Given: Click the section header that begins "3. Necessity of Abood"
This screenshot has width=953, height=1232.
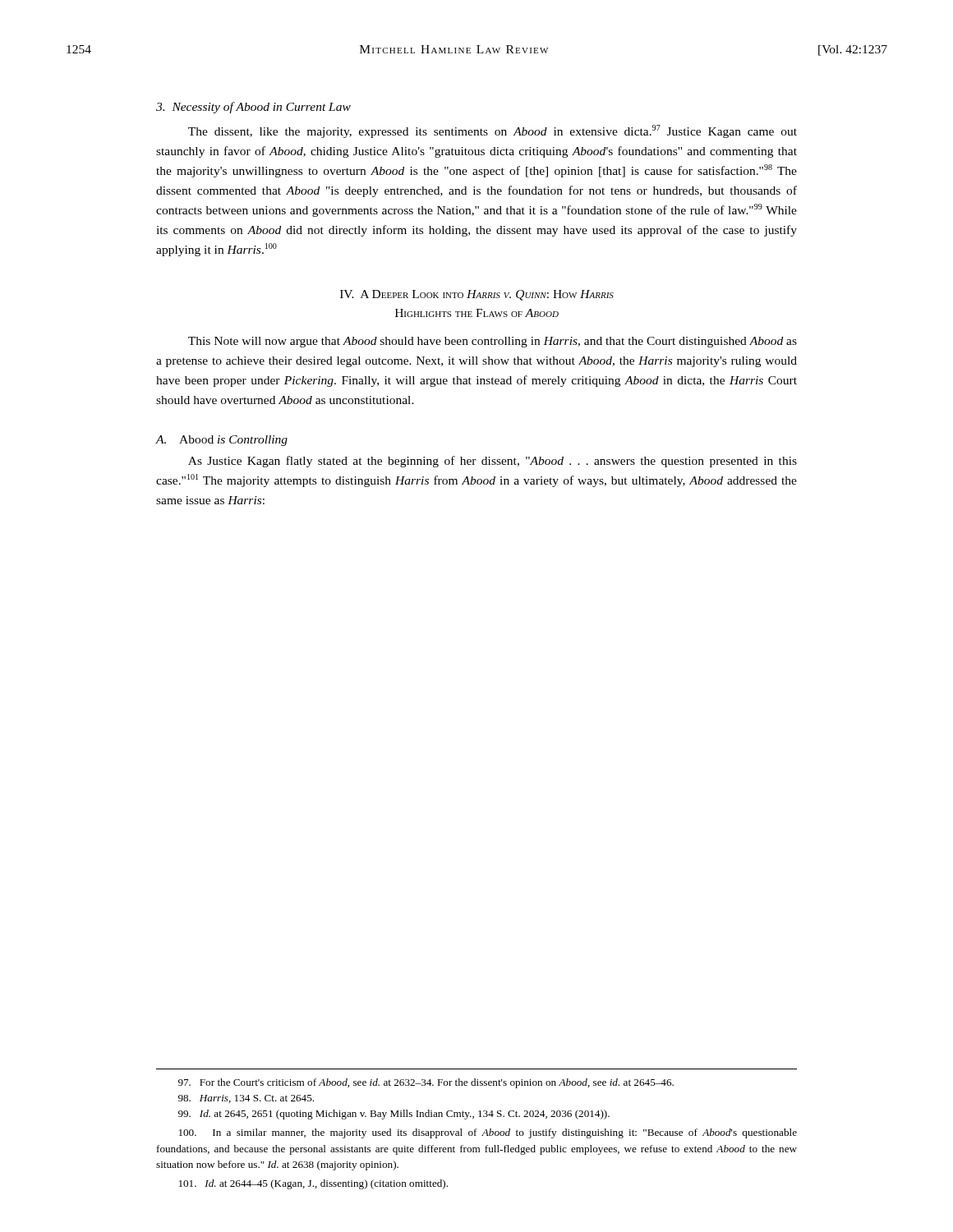Looking at the screenshot, I should [x=253, y=106].
